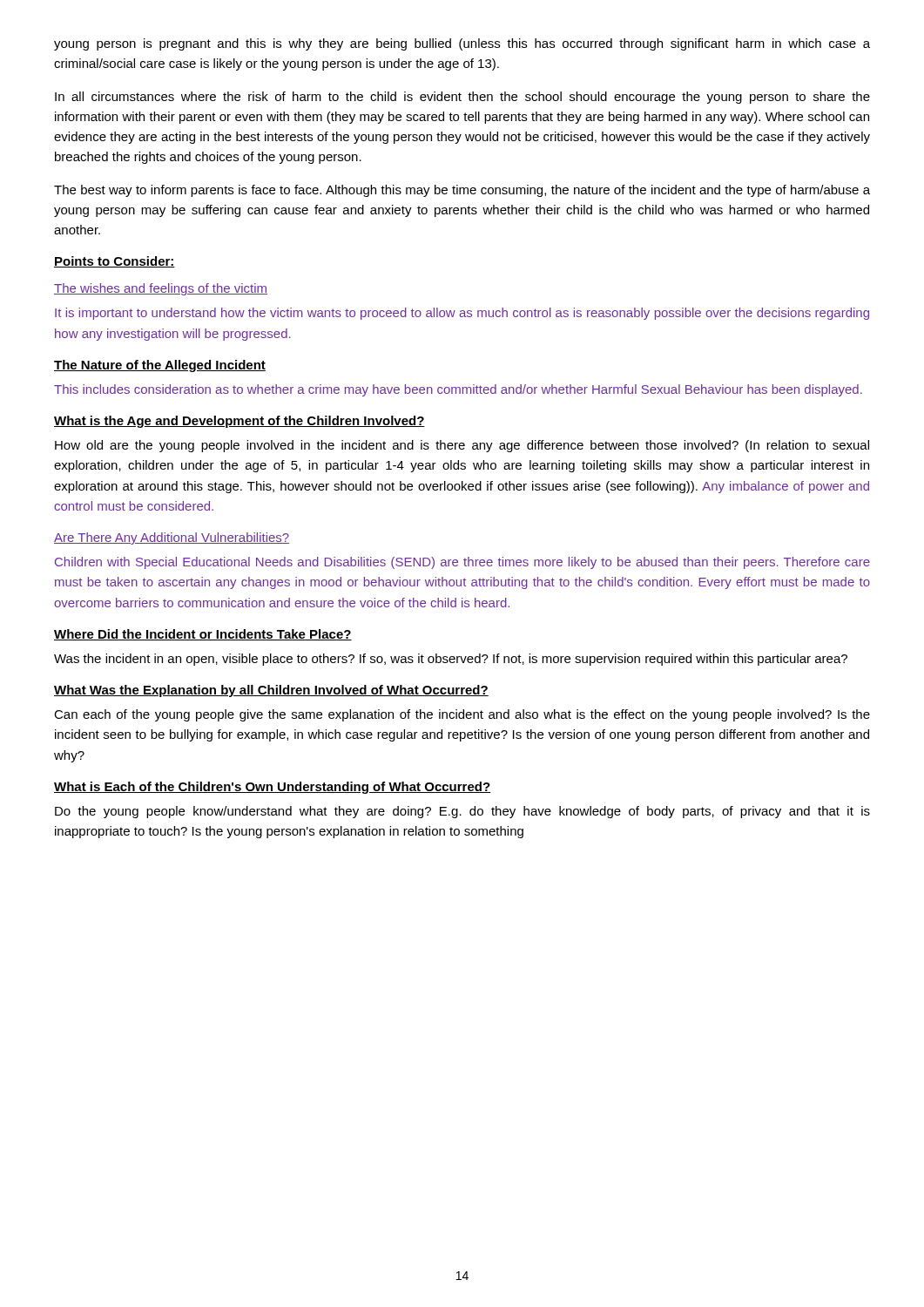Find the element starting "This includes consideration as to whether a"

click(x=458, y=389)
